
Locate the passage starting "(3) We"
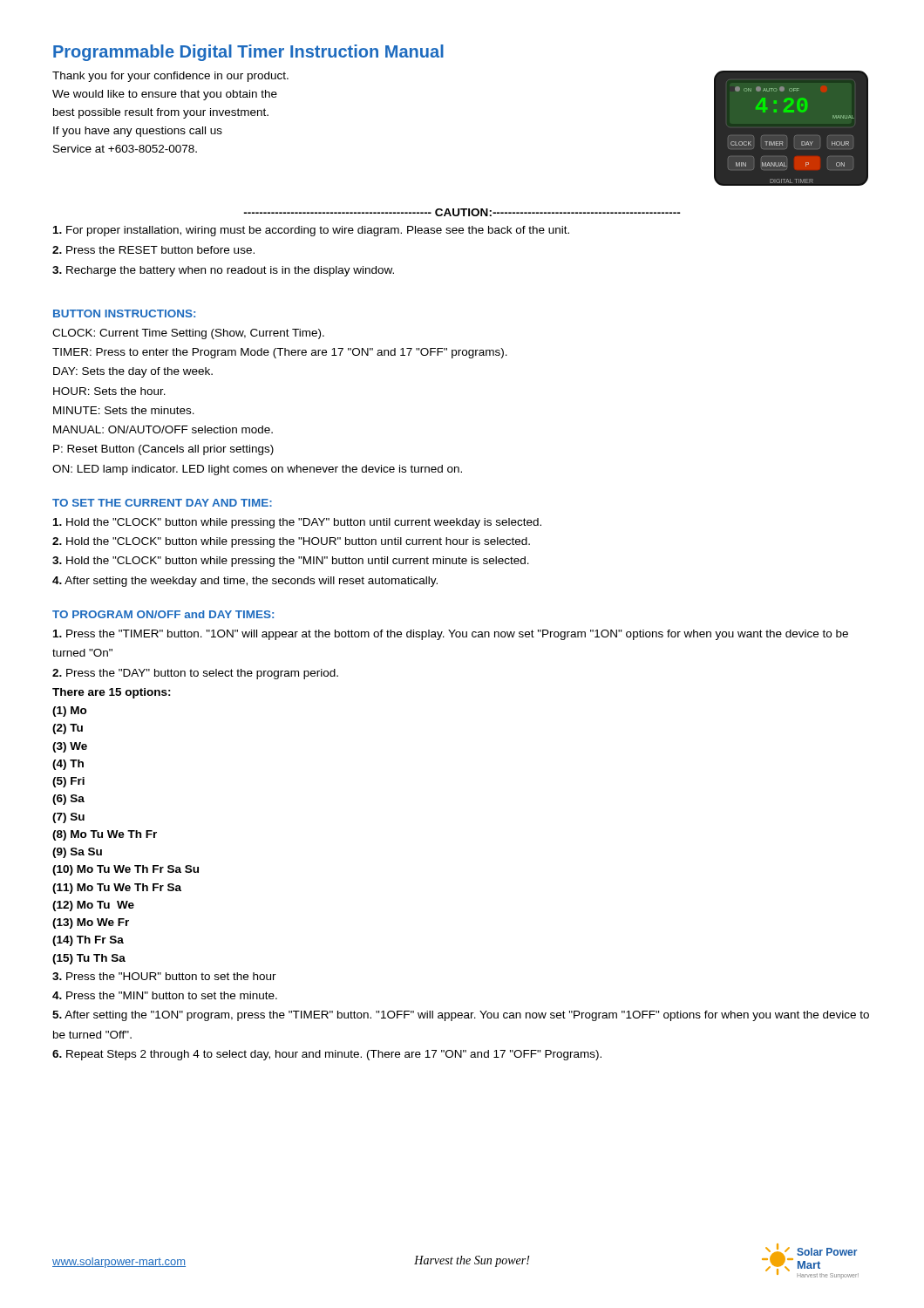pyautogui.click(x=70, y=746)
